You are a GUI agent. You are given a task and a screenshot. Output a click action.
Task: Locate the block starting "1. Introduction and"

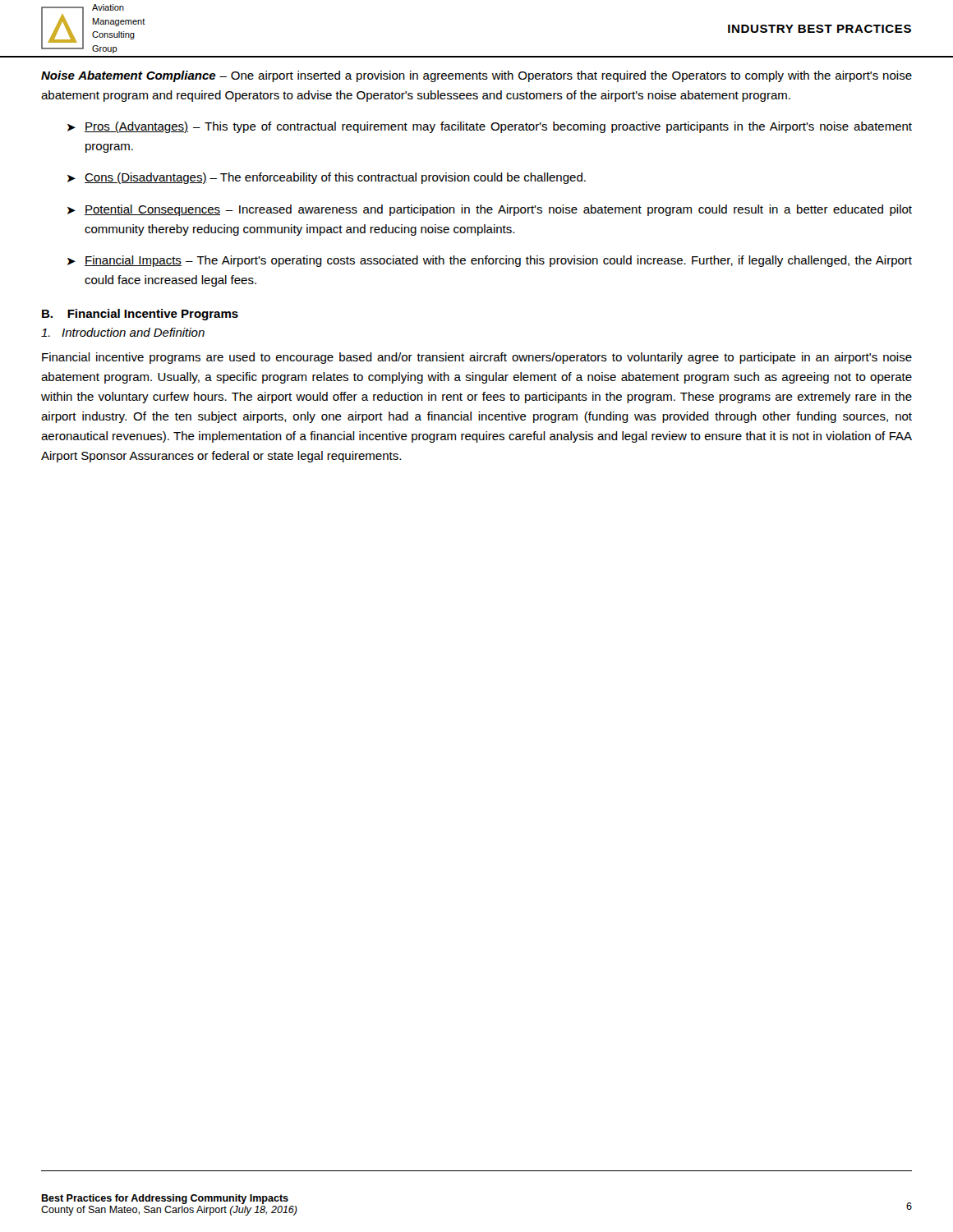pos(123,332)
